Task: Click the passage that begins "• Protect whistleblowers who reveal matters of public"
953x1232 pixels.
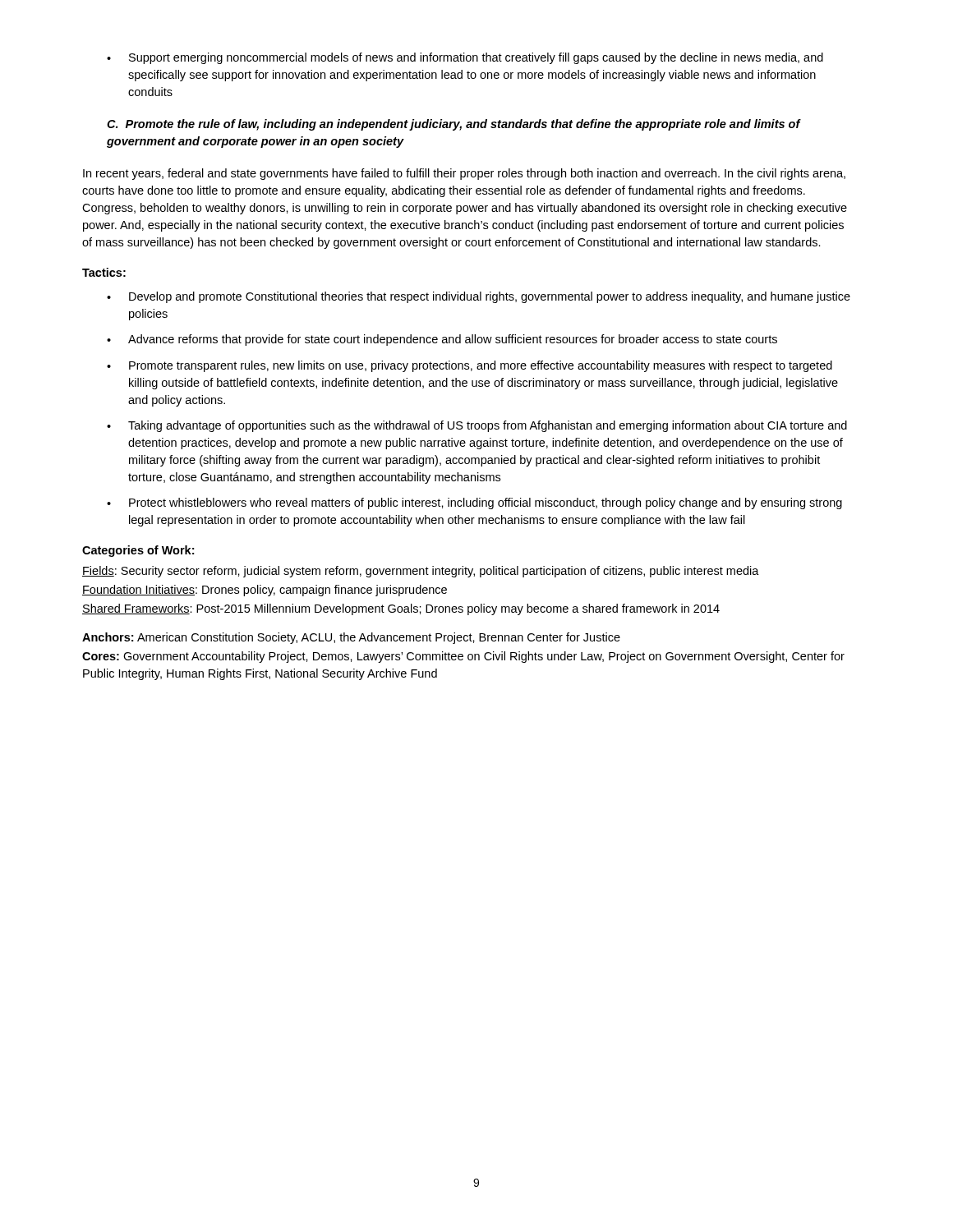Action: click(481, 512)
